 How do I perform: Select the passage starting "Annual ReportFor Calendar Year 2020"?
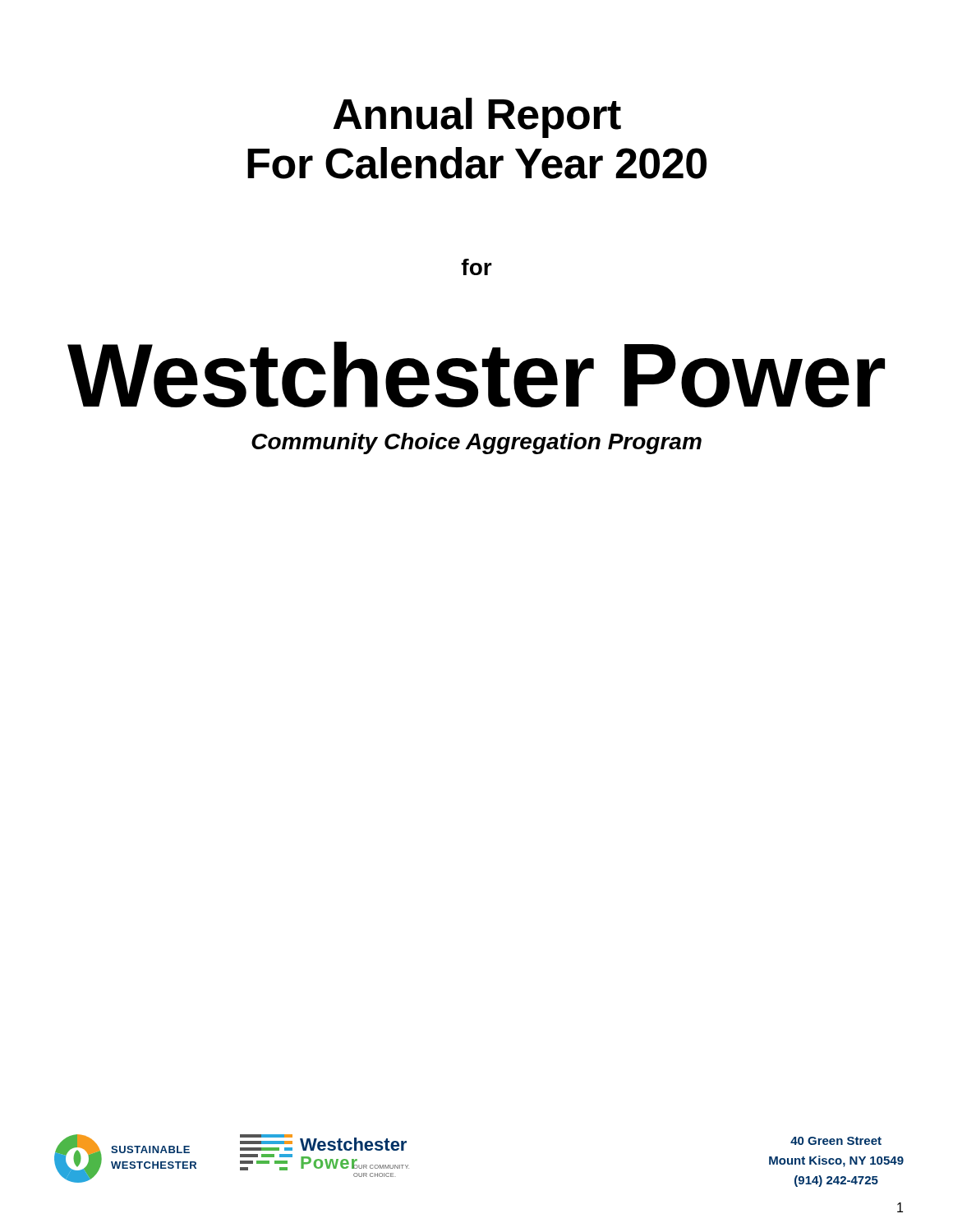point(476,139)
